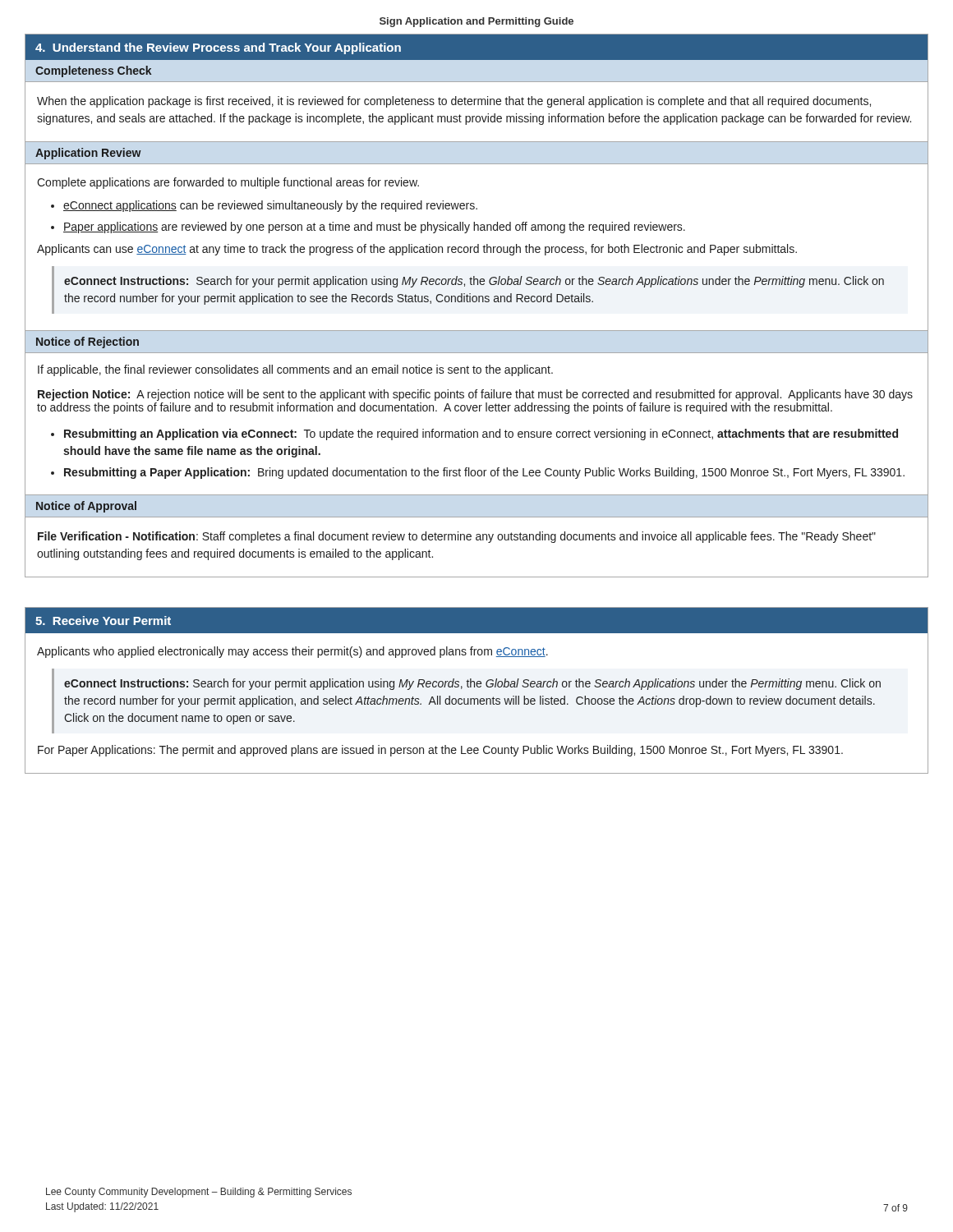Viewport: 953px width, 1232px height.
Task: Where is the passage that starts "eConnect applications can be reviewed"?
Action: [271, 205]
